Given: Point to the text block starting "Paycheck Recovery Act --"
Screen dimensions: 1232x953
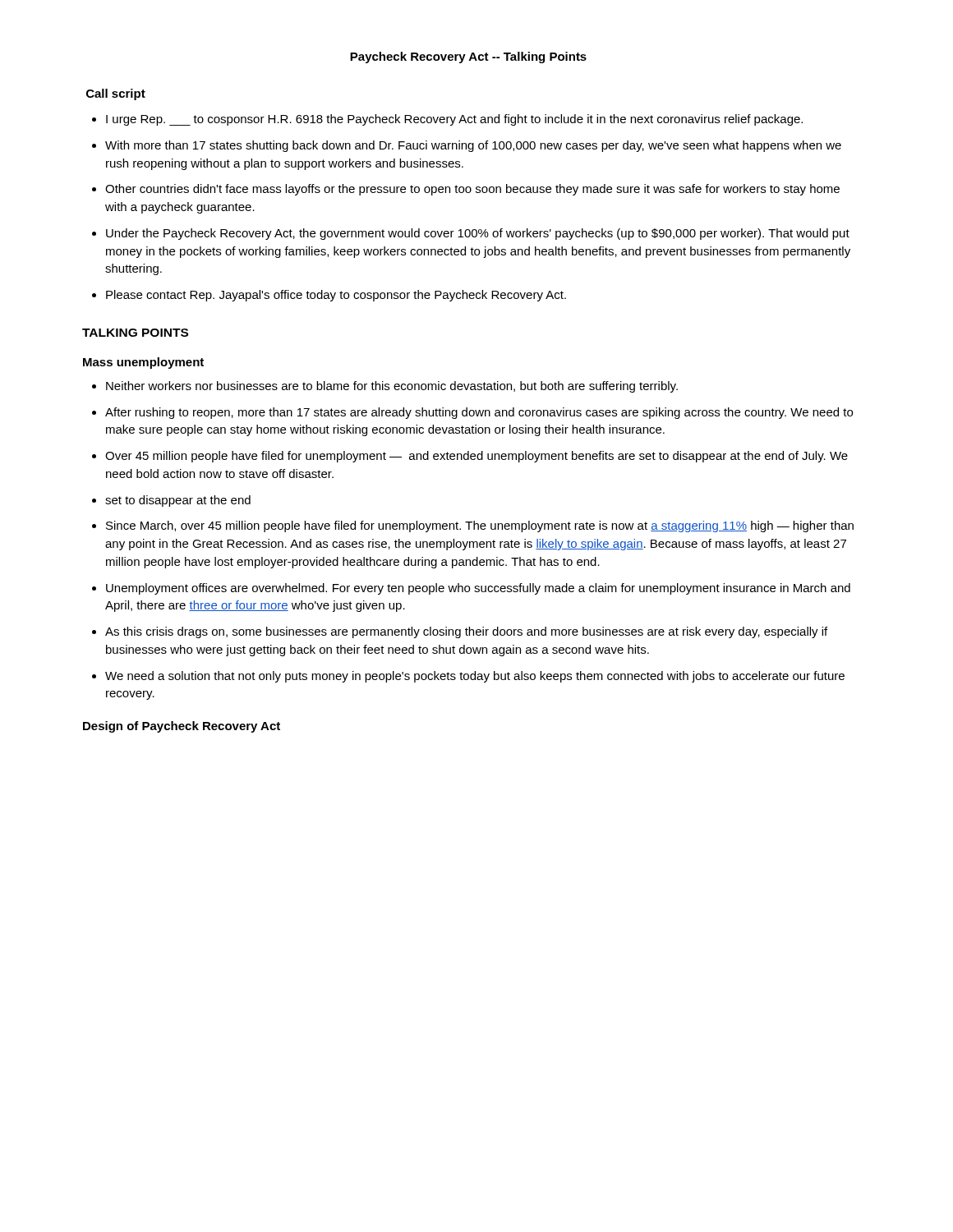Looking at the screenshot, I should [x=468, y=56].
